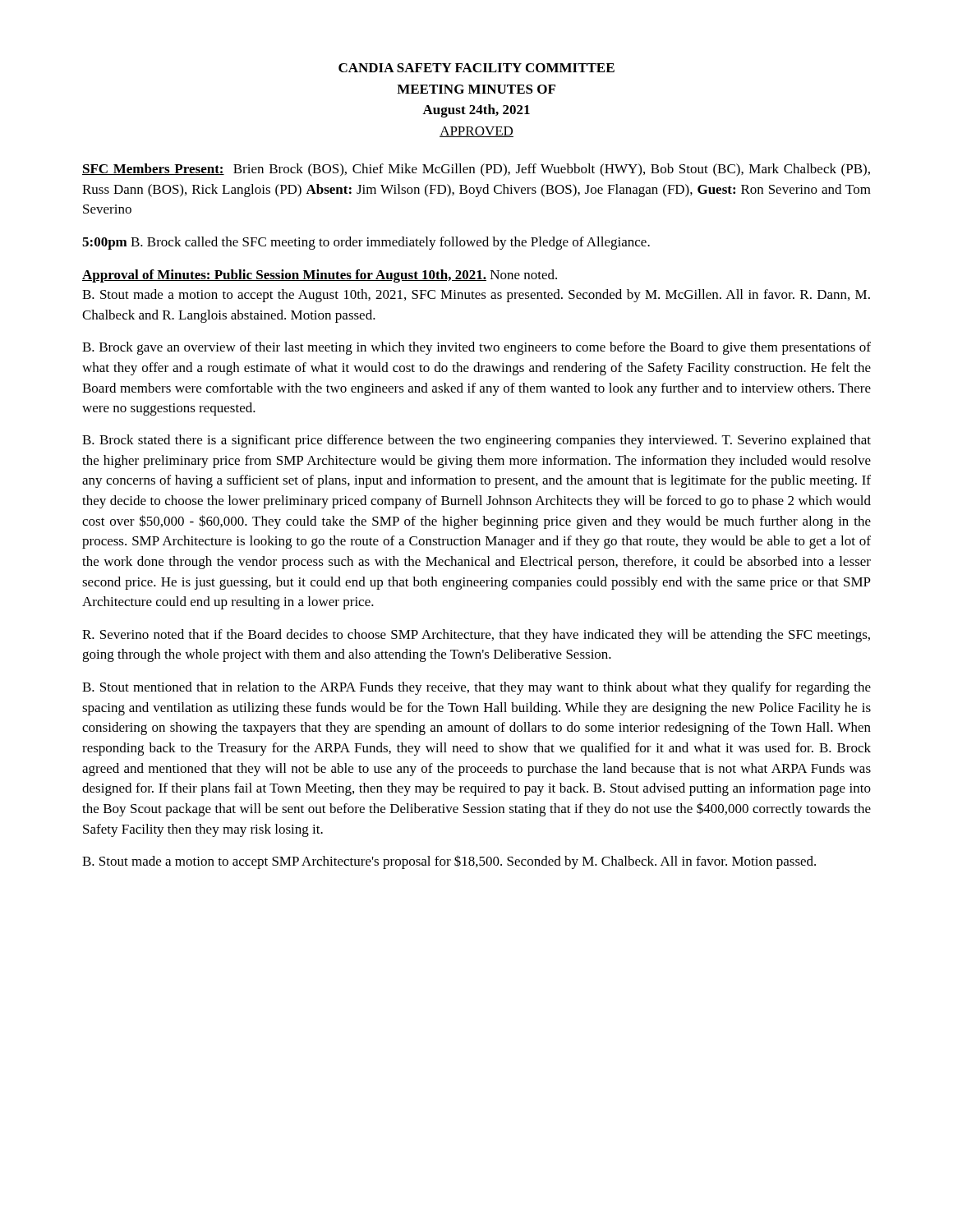Locate the text starting "Approval of Minutes: Public Session Minutes for August"
The width and height of the screenshot is (953, 1232).
(x=476, y=275)
